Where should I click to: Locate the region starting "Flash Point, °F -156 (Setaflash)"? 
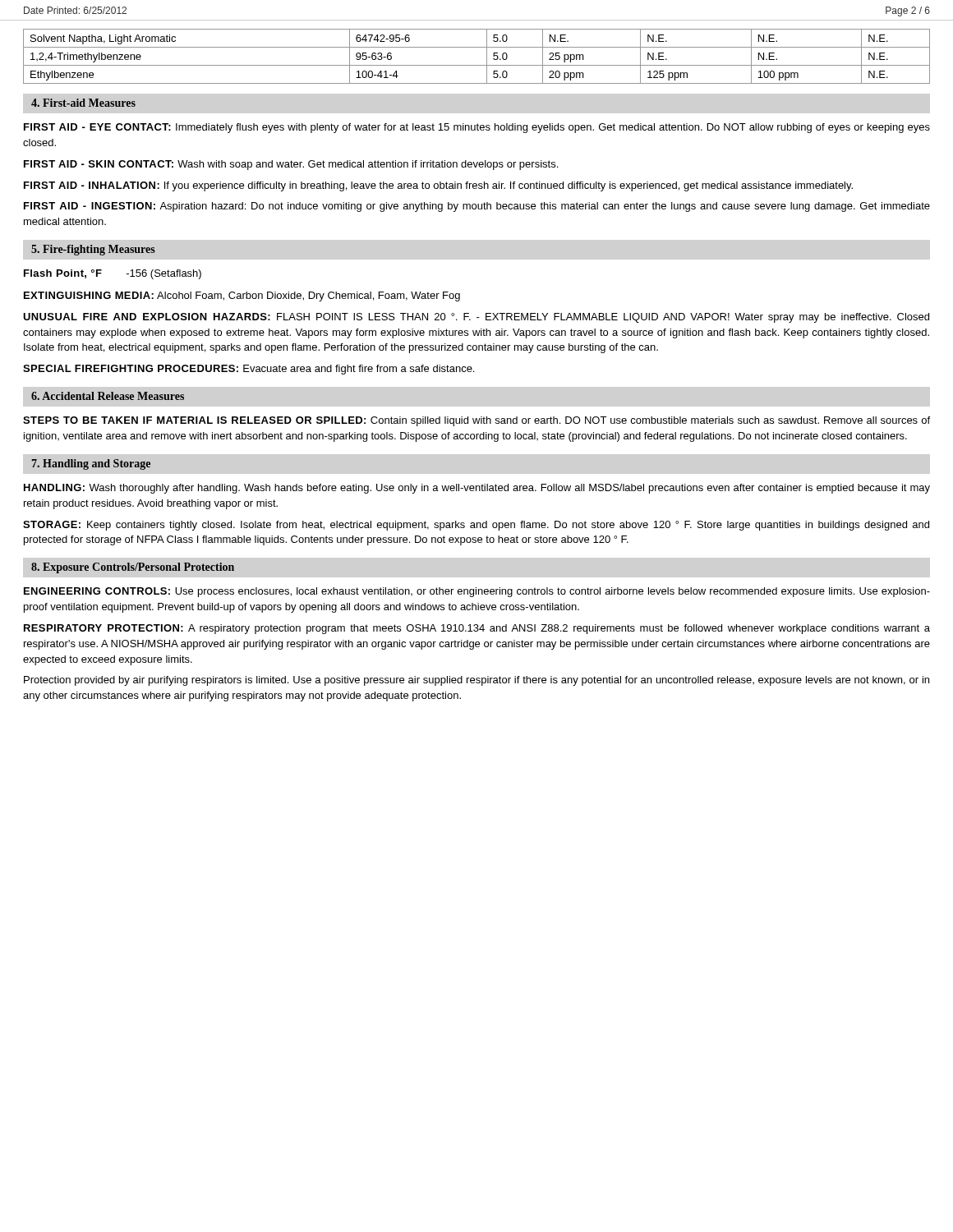(x=112, y=273)
